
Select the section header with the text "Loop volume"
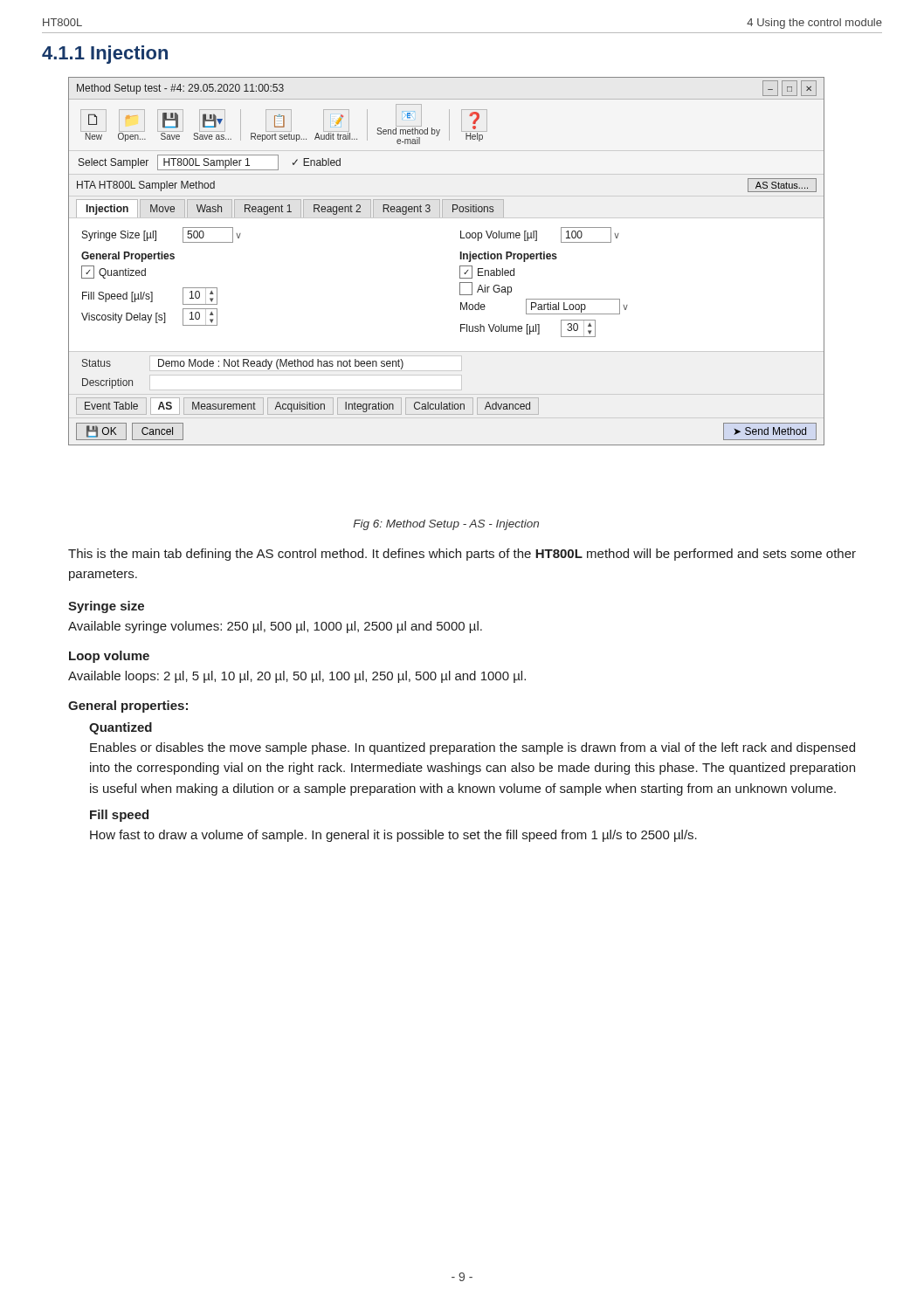click(x=109, y=655)
